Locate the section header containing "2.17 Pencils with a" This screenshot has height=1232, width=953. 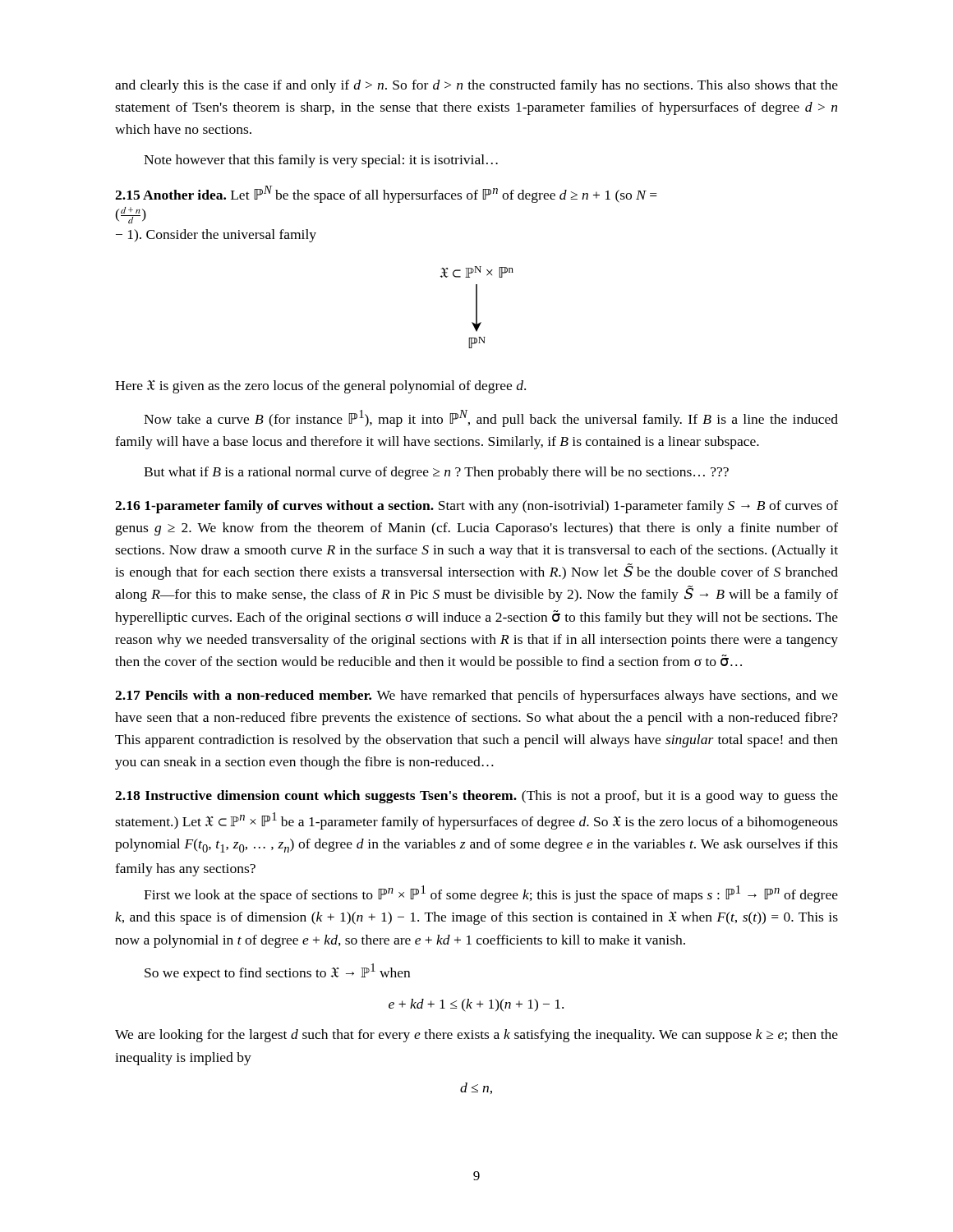(x=476, y=729)
